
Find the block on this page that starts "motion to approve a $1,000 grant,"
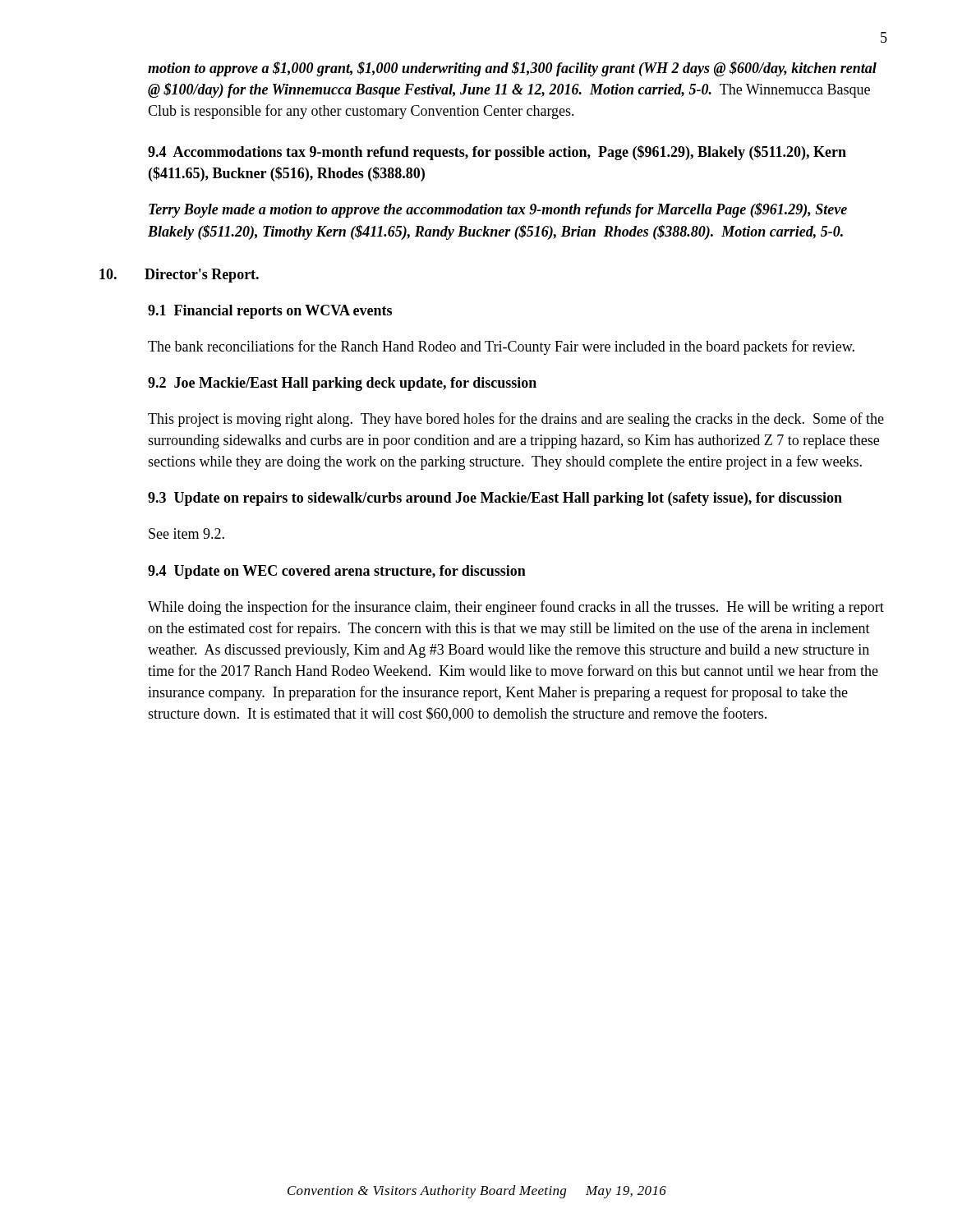(512, 90)
